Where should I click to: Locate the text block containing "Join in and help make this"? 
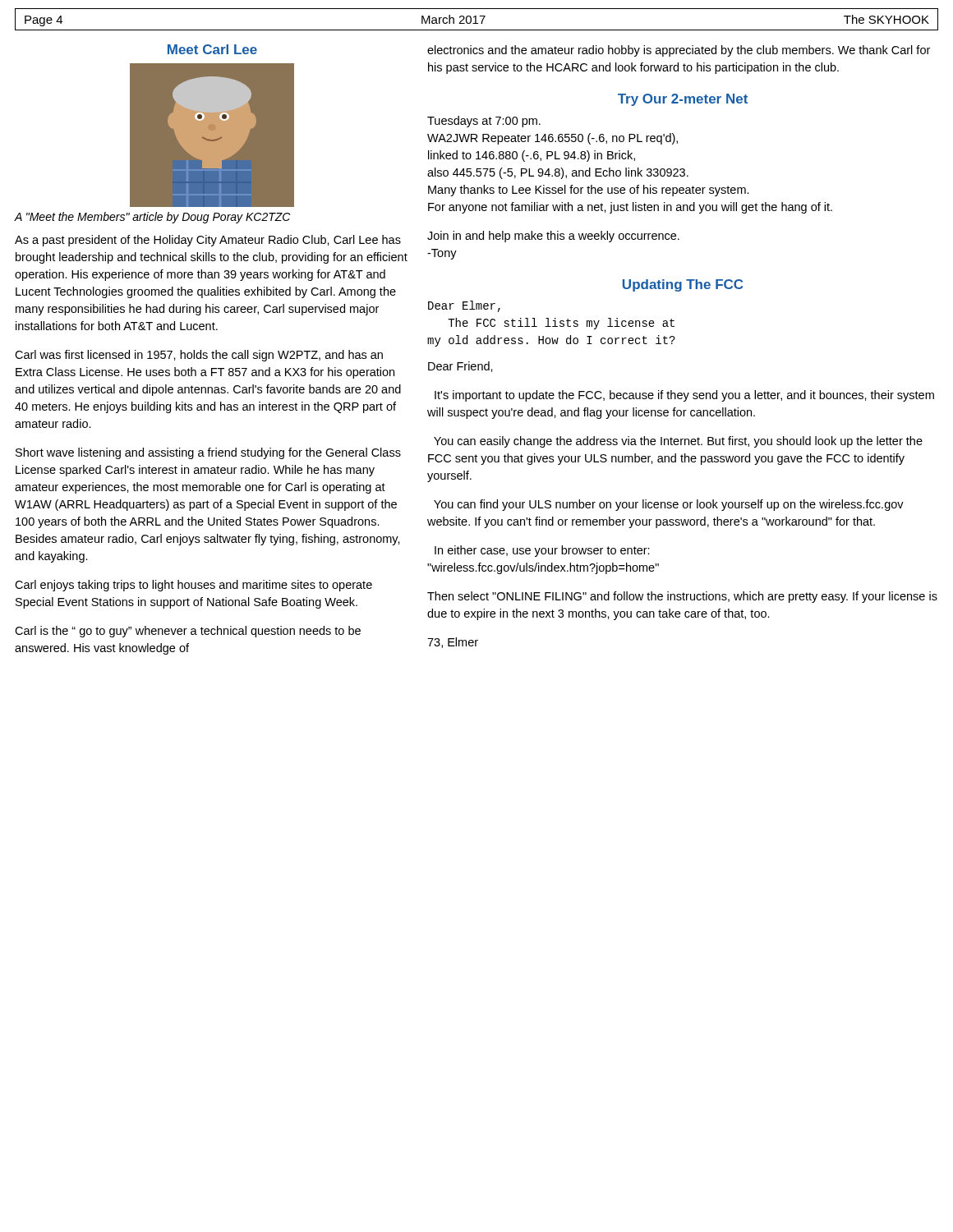point(554,244)
